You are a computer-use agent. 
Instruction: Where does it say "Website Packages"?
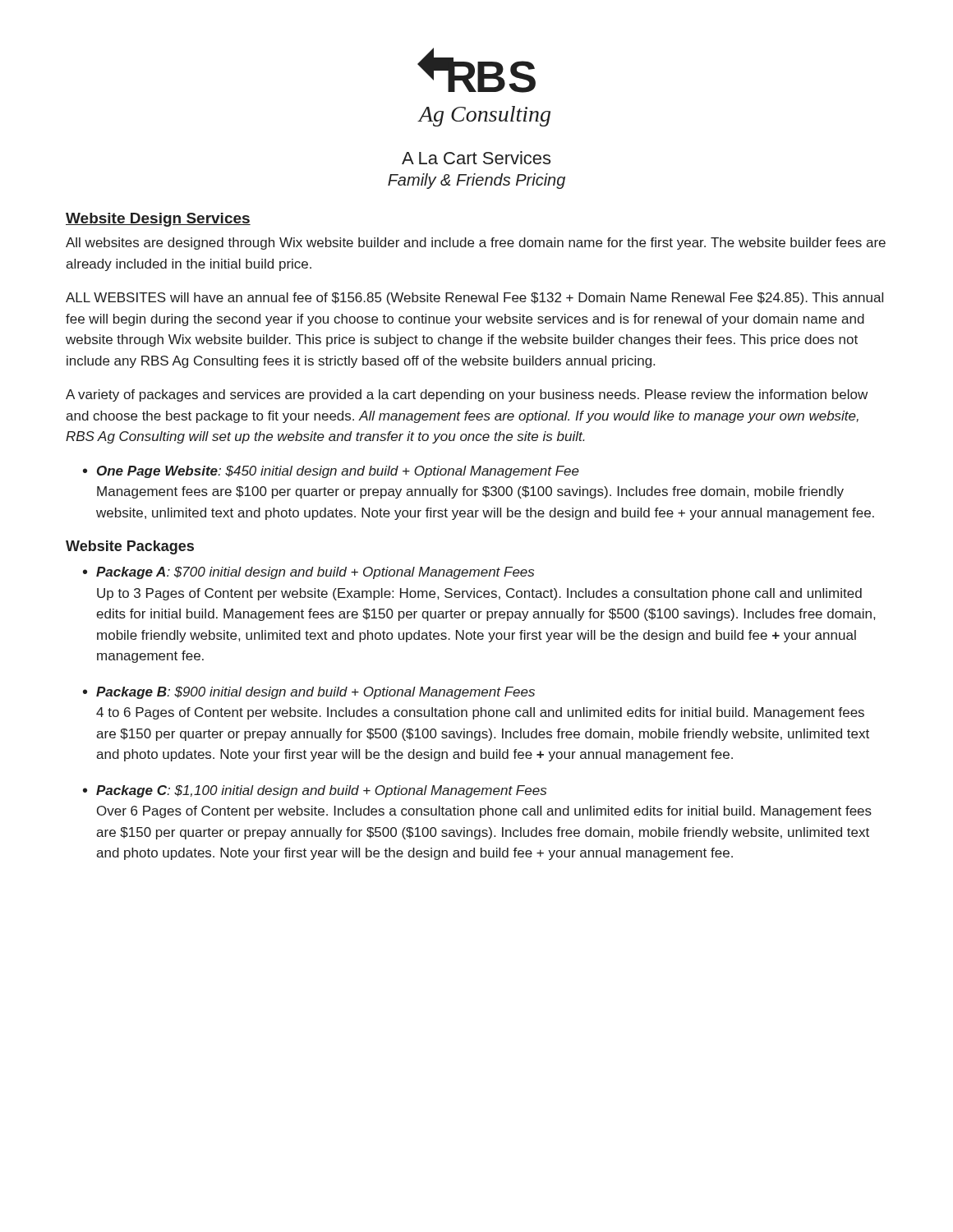coord(130,546)
